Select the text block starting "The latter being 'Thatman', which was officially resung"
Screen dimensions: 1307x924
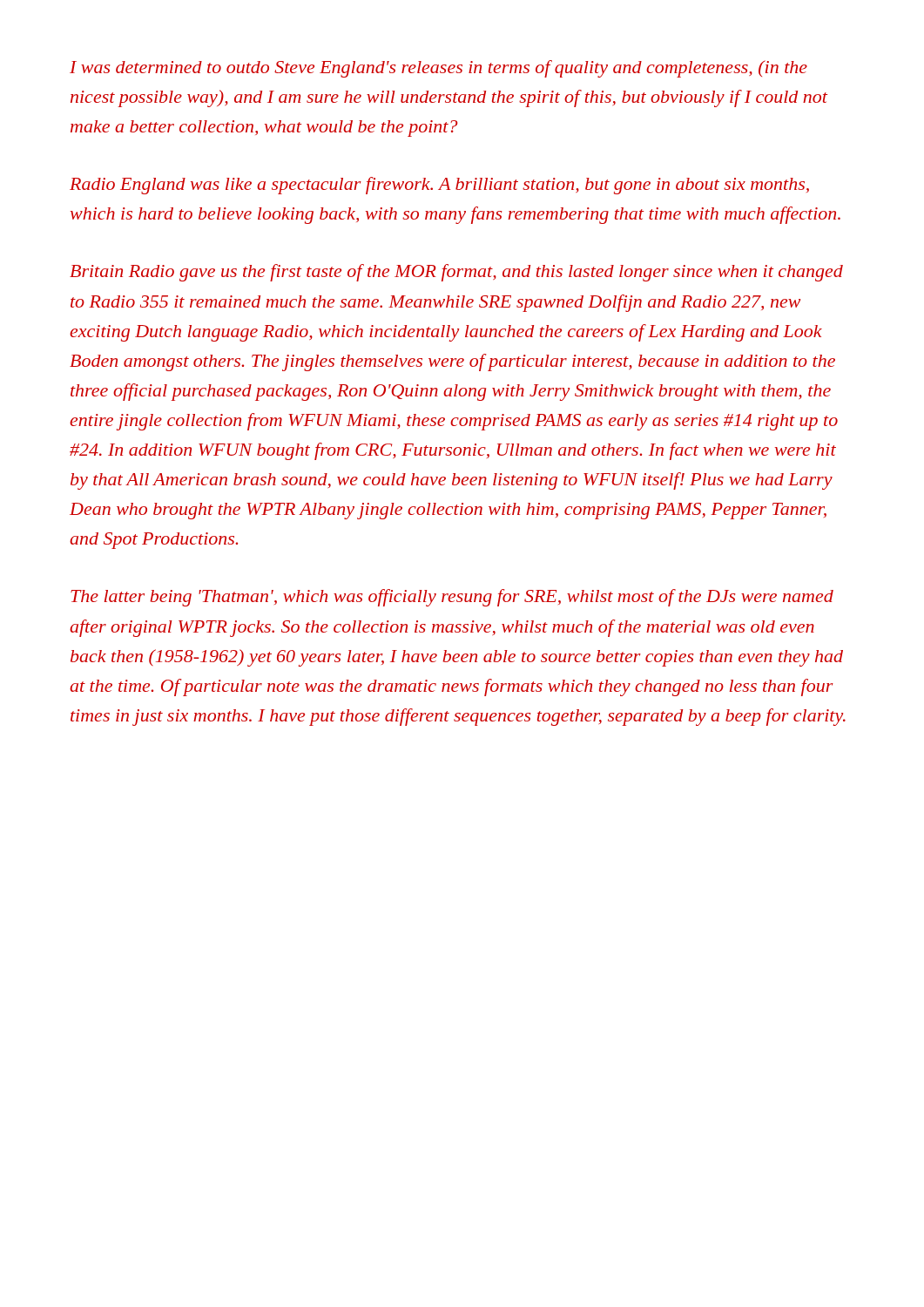pos(458,655)
